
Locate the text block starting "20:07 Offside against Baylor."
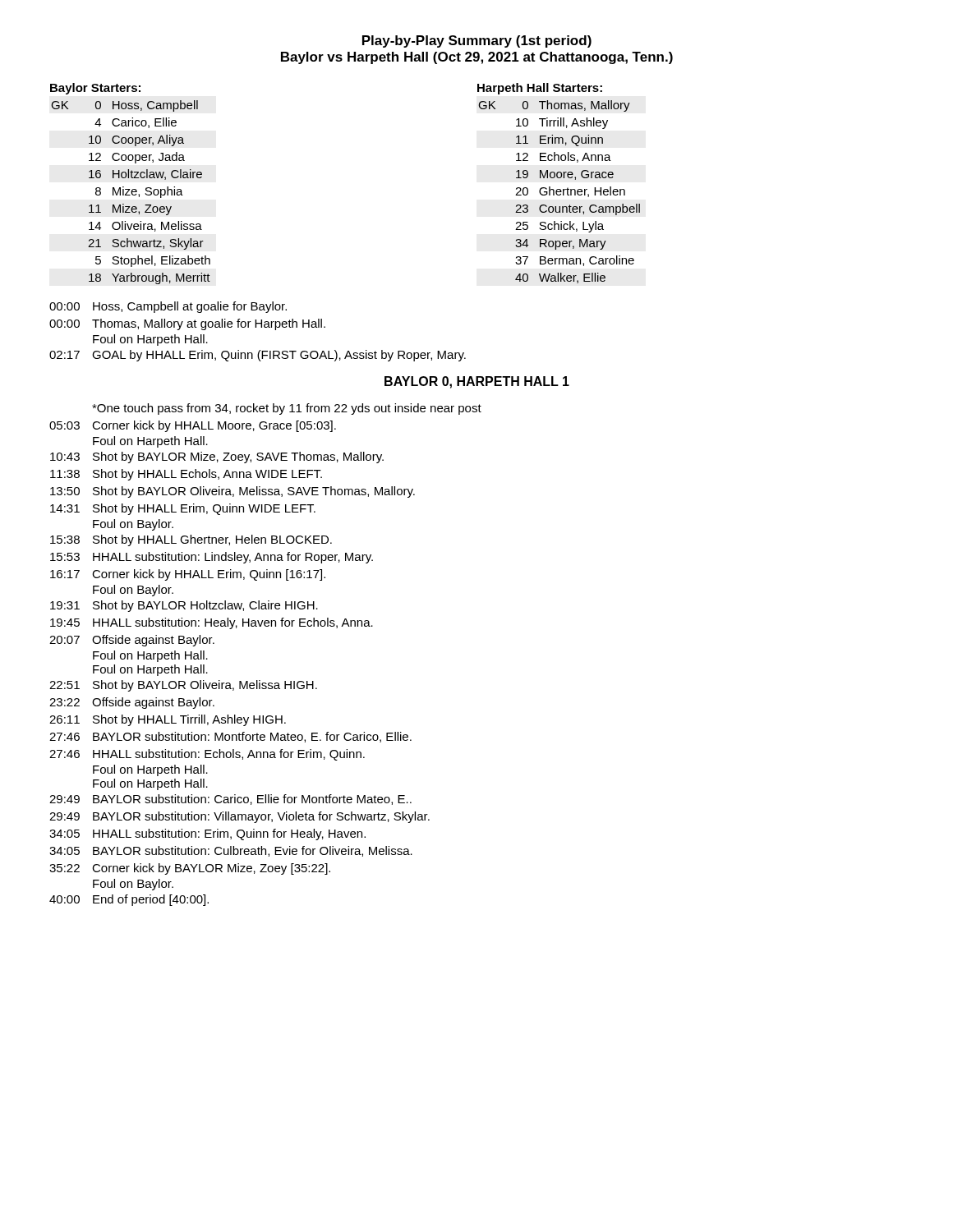coord(132,641)
